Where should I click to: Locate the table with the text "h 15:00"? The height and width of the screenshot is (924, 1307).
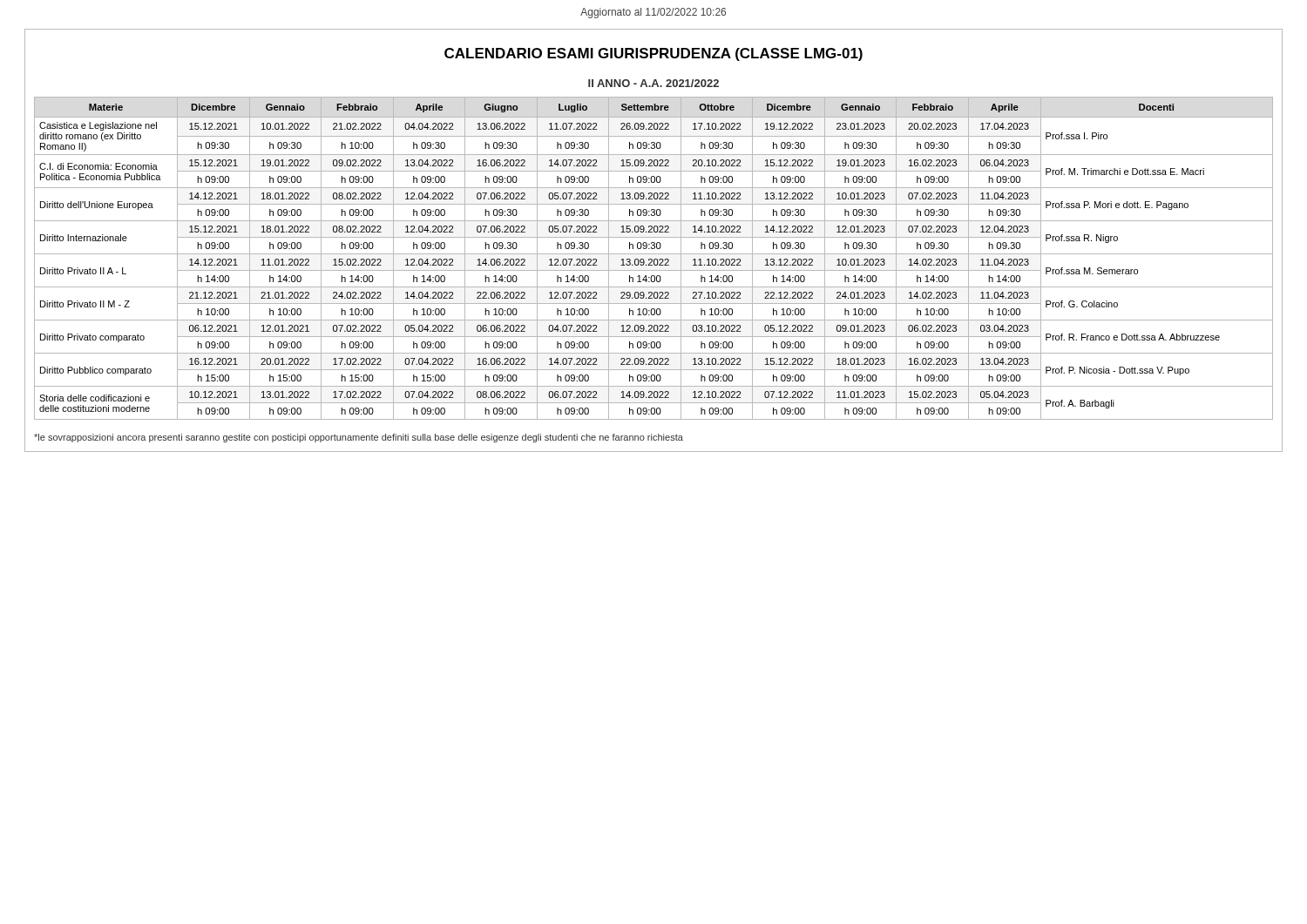click(x=654, y=263)
